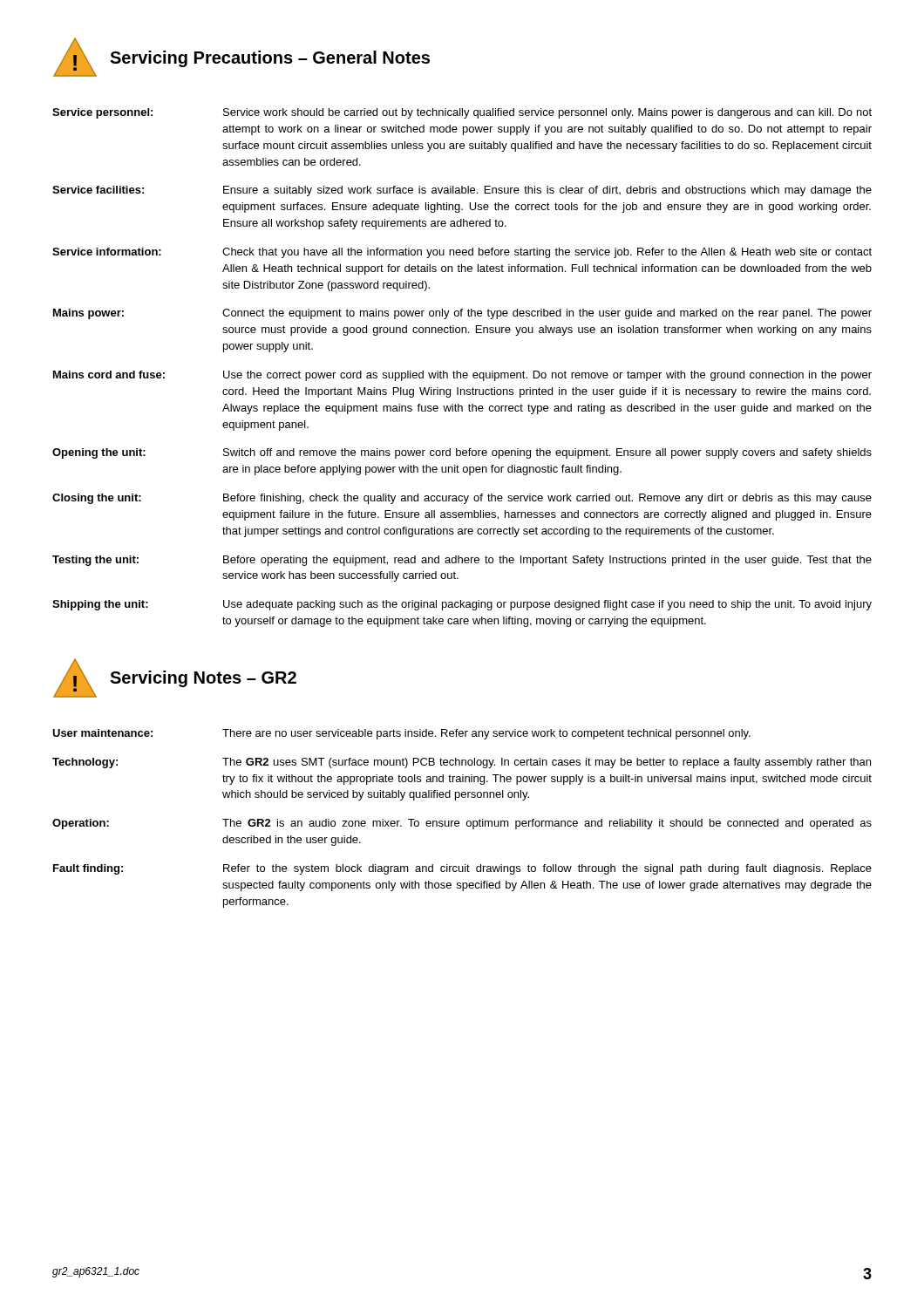Where is the passage that starts "Fault finding: Refer to the system block diagram"?
The width and height of the screenshot is (924, 1308).
click(462, 885)
